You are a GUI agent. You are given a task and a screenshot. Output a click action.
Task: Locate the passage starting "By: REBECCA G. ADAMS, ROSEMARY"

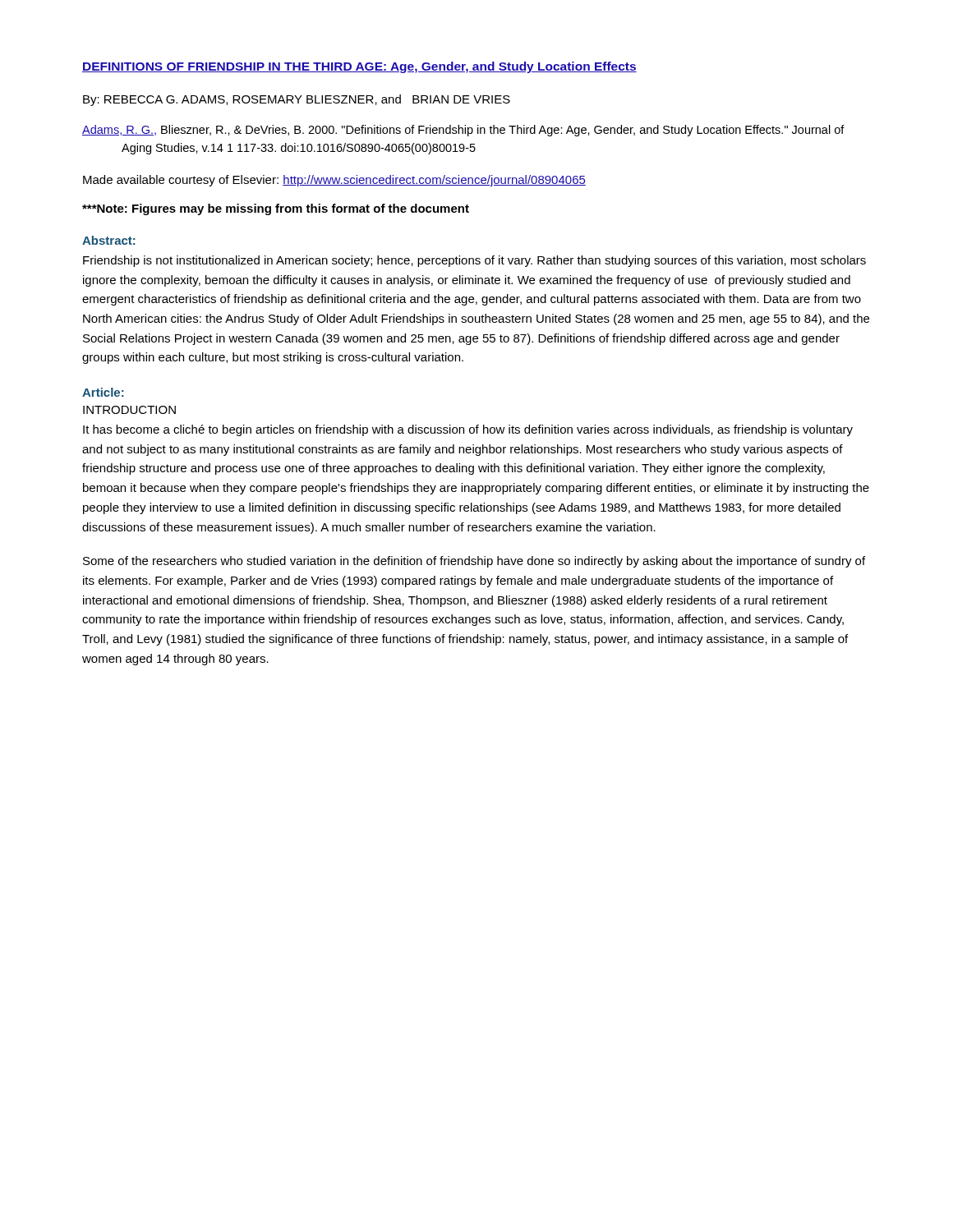[x=296, y=99]
